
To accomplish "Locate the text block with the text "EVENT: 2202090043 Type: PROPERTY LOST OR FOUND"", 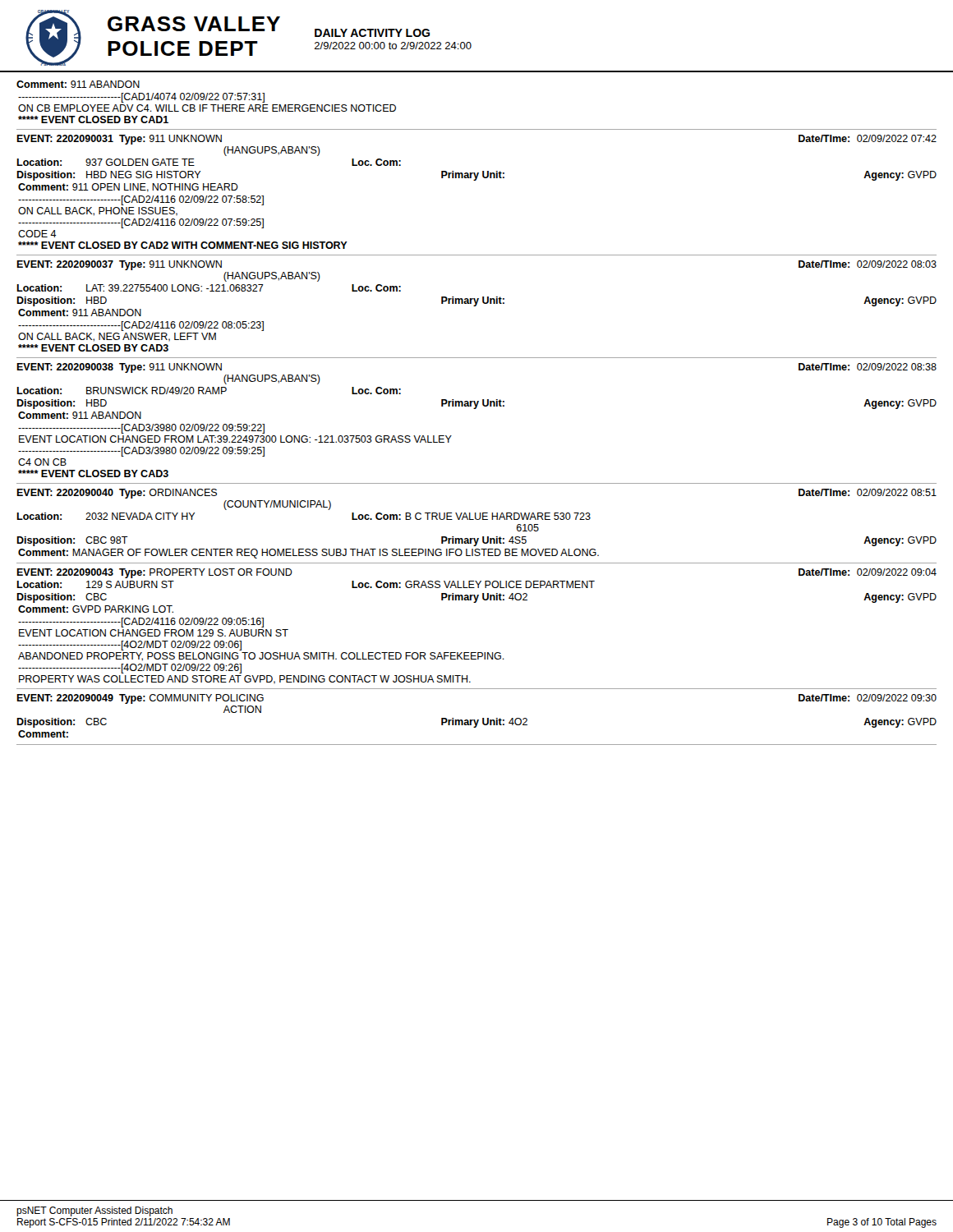I will (152, 573).
